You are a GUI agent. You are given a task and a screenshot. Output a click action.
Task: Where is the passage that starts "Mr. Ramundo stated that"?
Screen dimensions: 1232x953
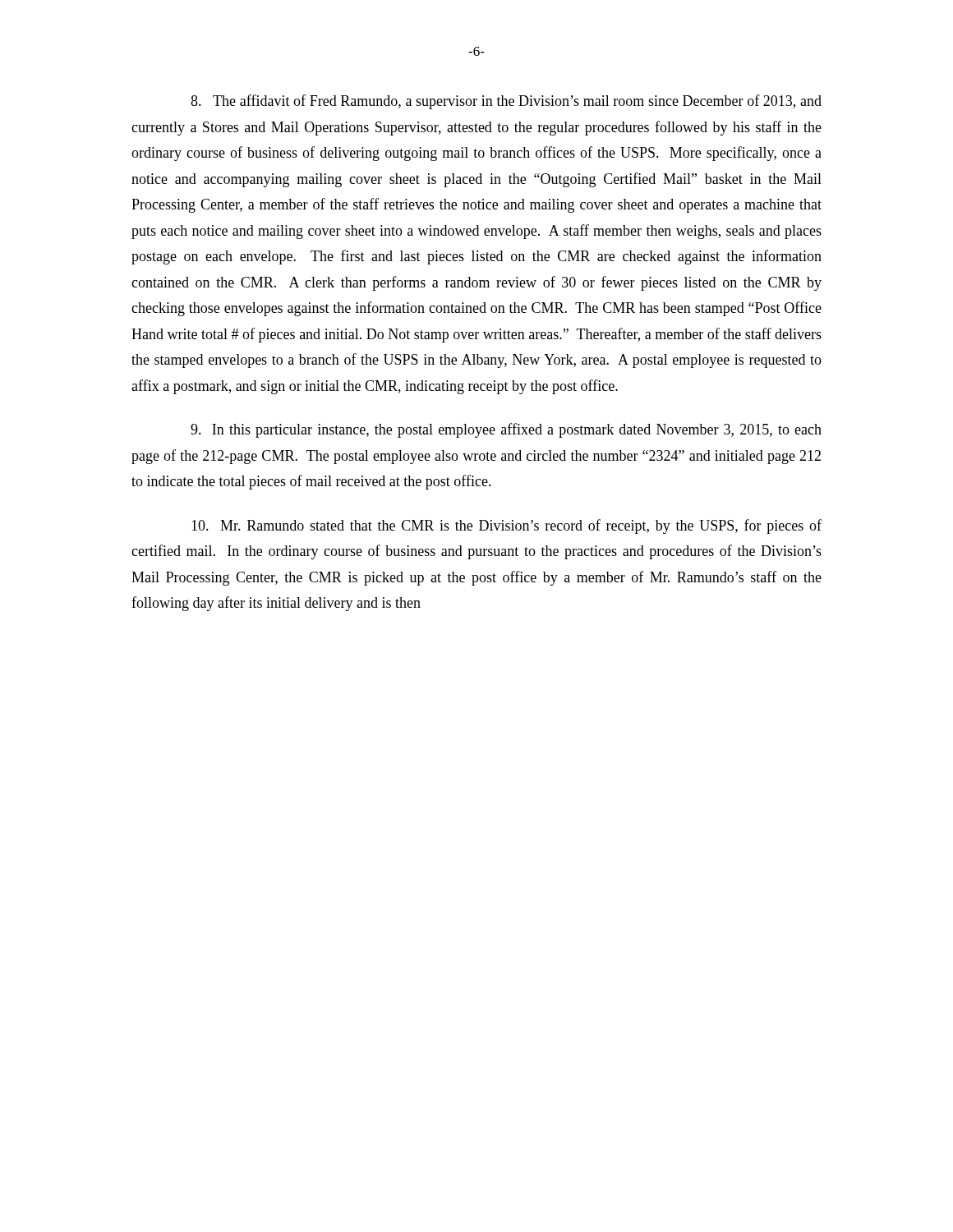click(476, 565)
